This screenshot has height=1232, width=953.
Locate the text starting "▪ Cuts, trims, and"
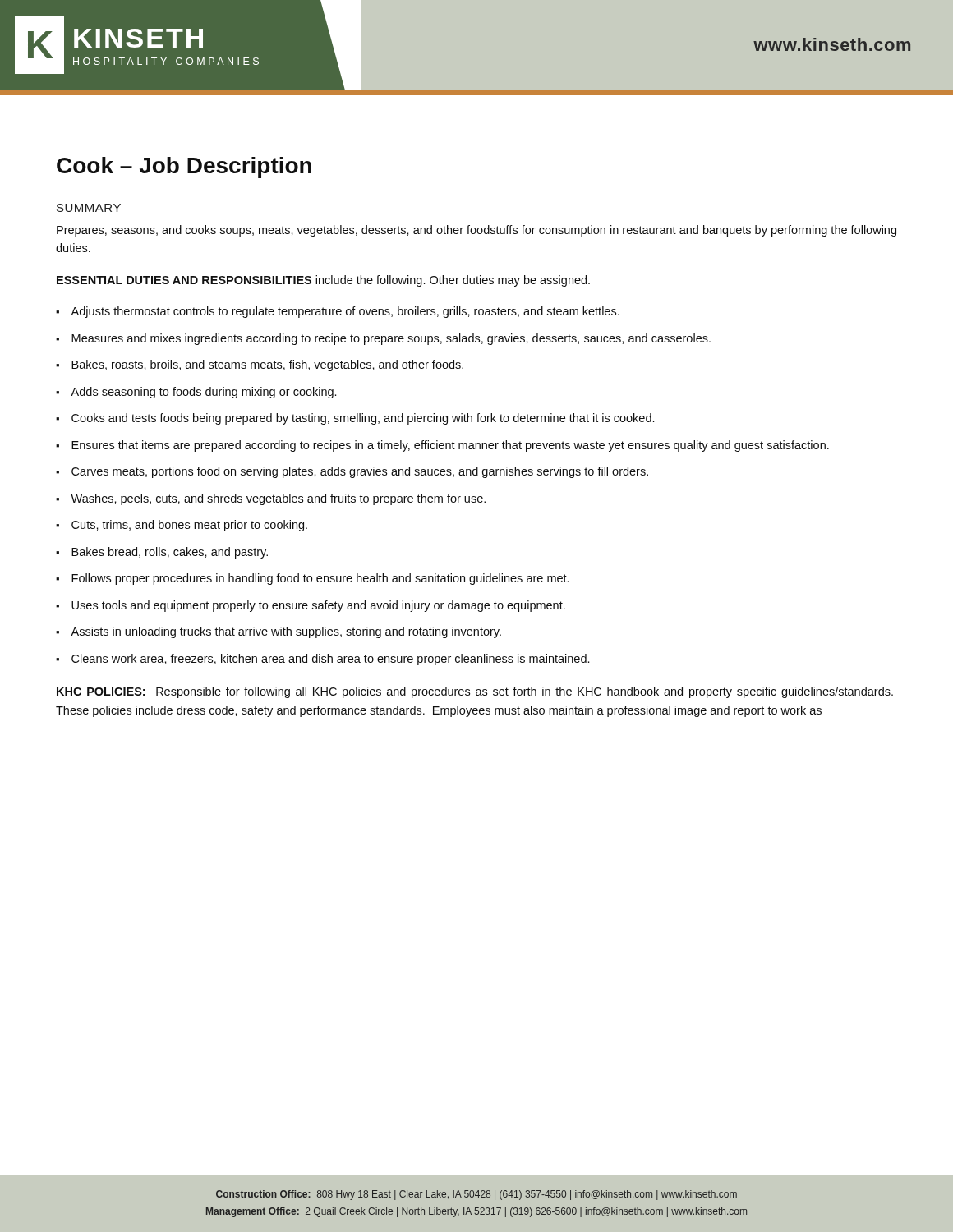182,525
